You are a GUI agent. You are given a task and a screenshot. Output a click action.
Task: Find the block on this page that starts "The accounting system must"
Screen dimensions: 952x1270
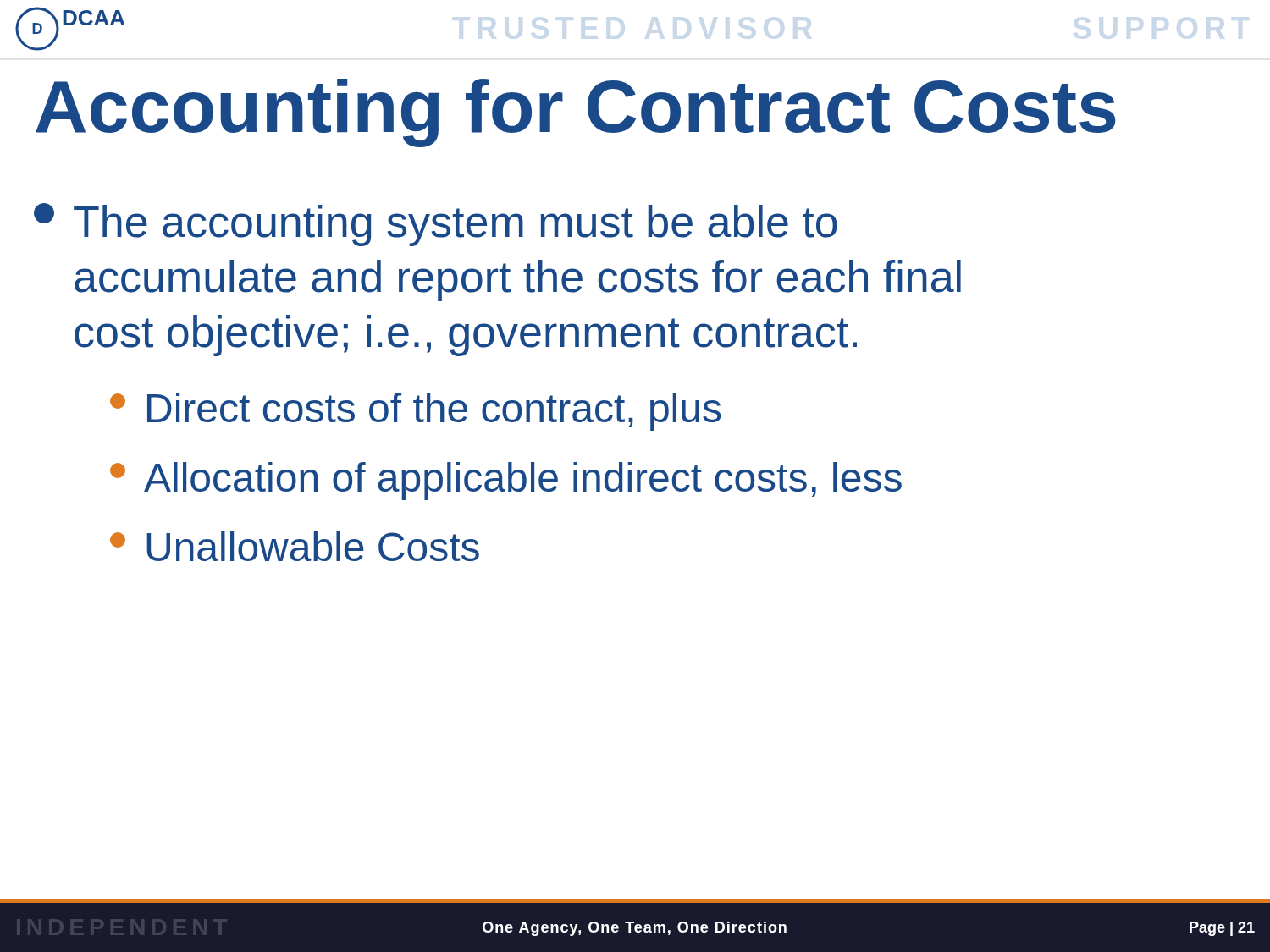(x=499, y=277)
